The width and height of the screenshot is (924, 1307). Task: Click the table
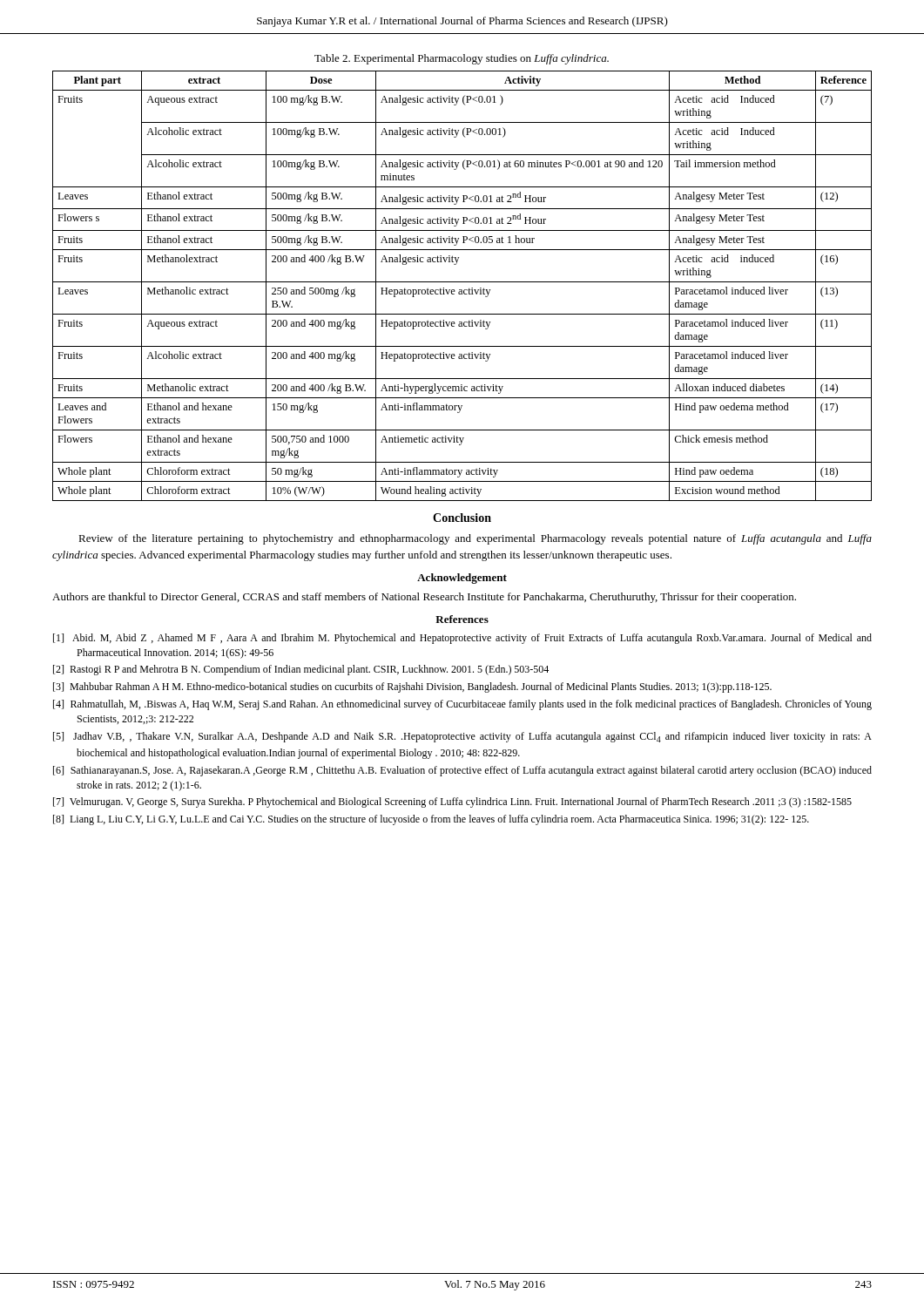462,286
